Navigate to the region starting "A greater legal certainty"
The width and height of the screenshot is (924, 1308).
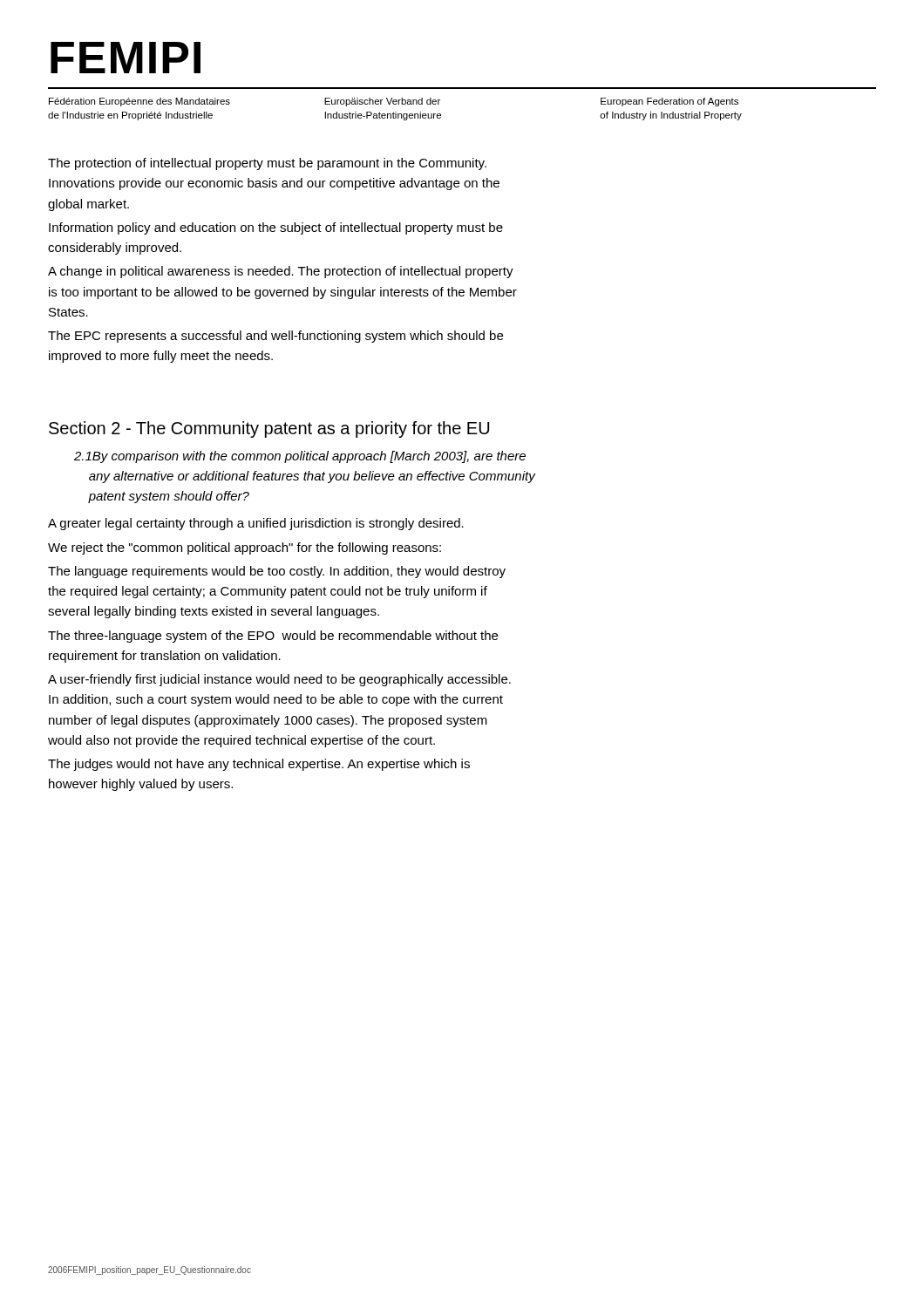(x=256, y=523)
